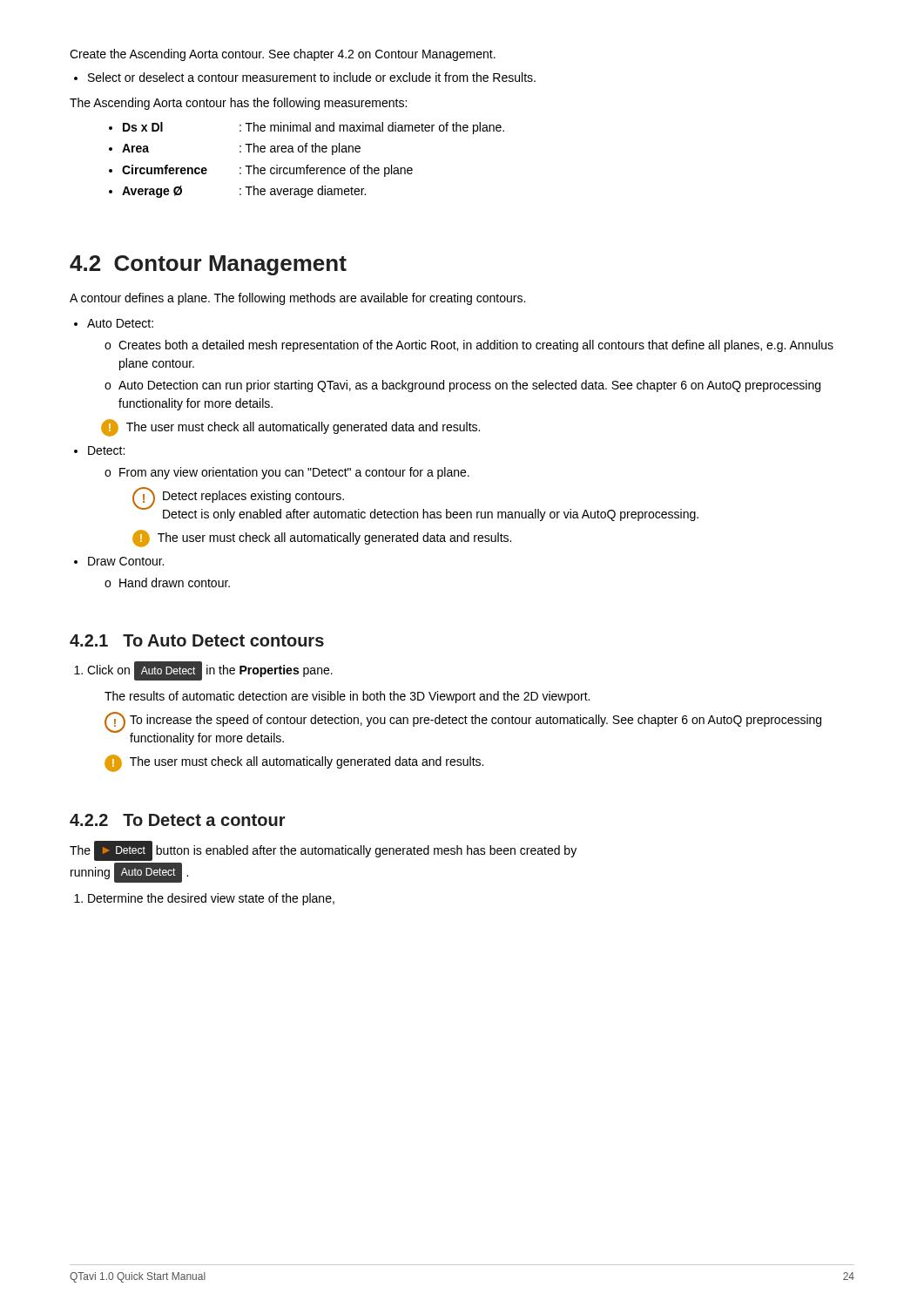The image size is (924, 1307).
Task: Find the section header that reads "4.2 Contour Management"
Action: [208, 263]
